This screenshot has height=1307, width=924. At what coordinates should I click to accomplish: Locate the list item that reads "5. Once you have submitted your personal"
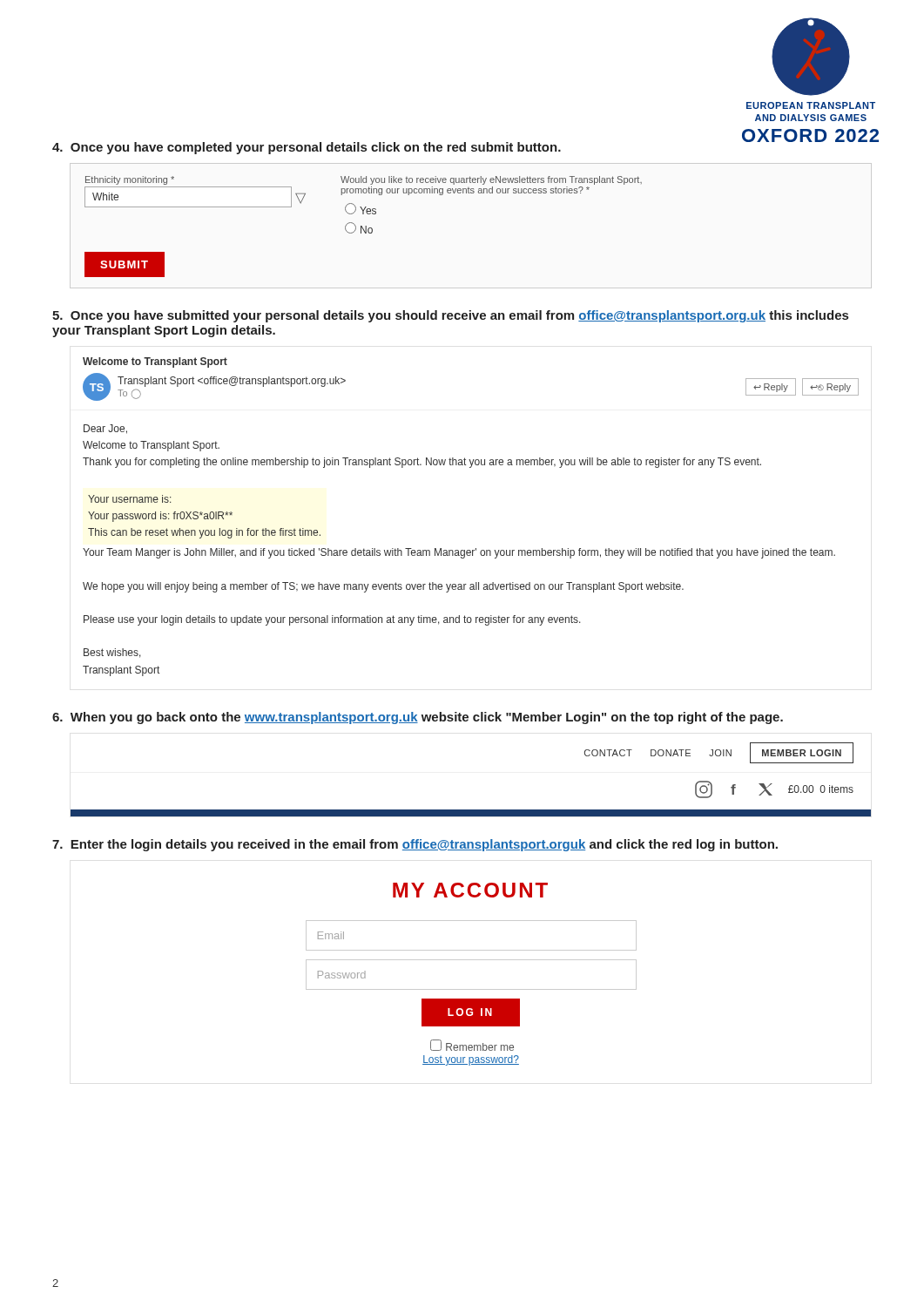click(x=450, y=316)
